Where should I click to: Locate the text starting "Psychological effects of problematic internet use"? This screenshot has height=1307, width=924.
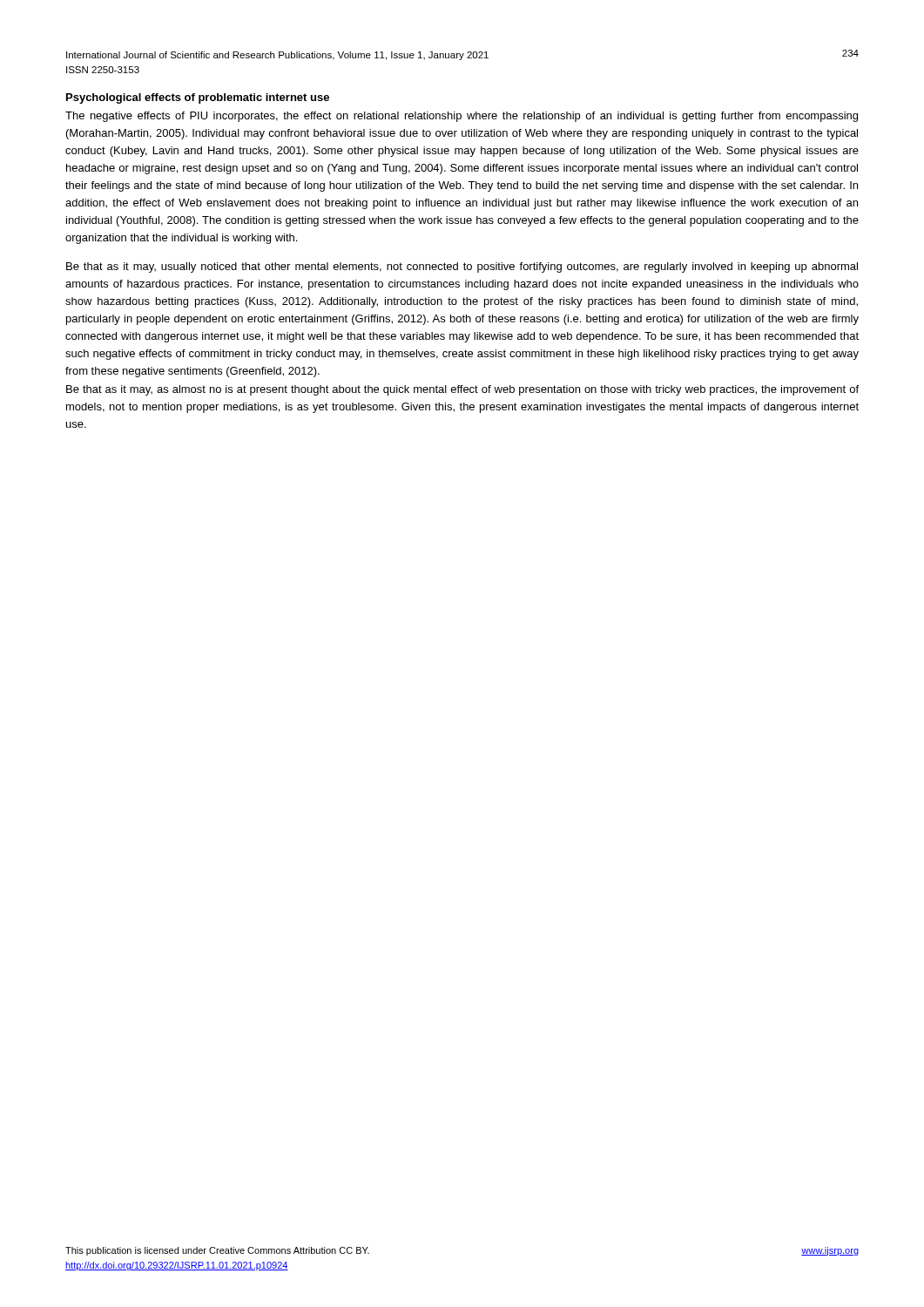click(x=197, y=97)
